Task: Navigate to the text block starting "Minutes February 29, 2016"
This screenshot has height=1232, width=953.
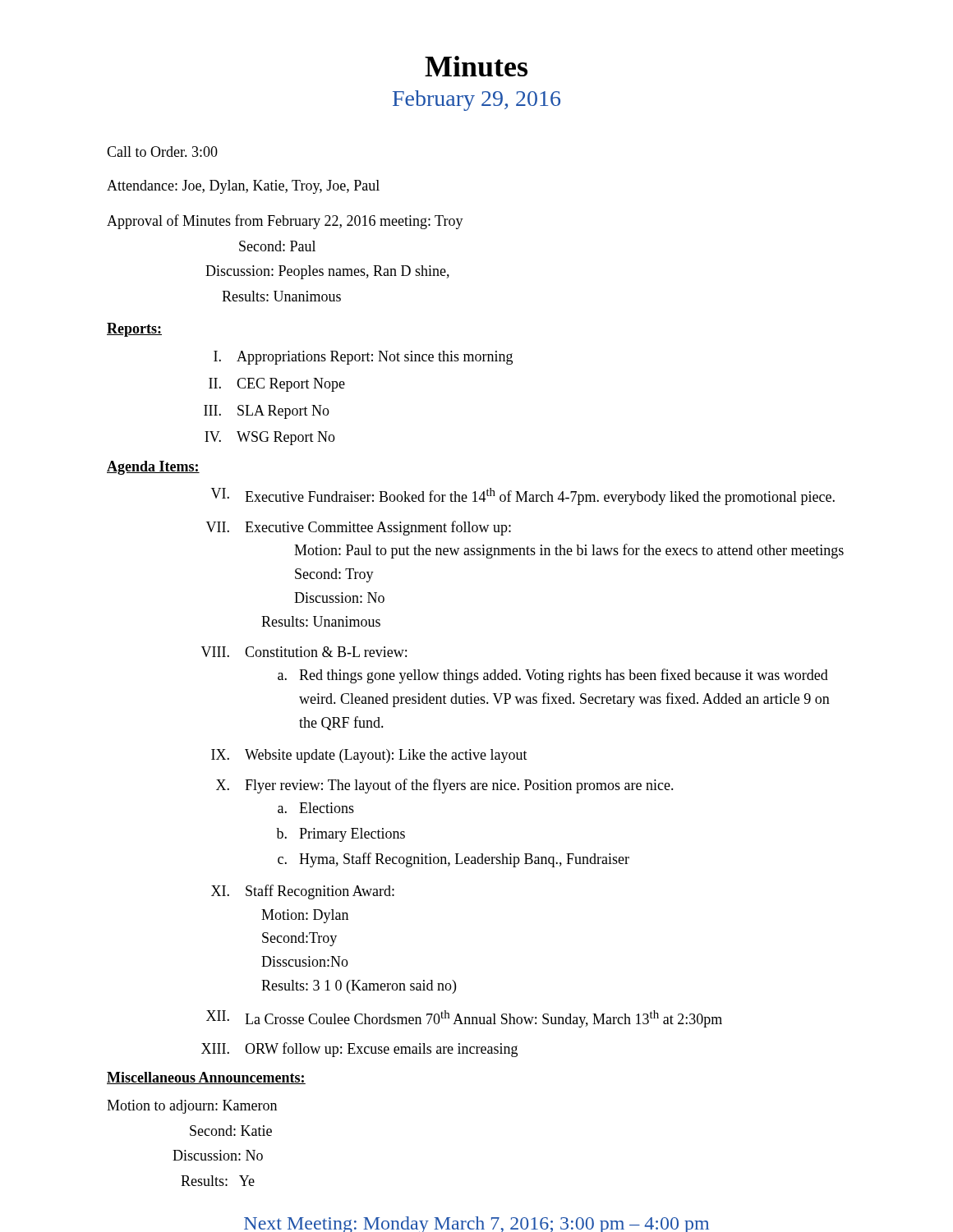Action: coord(476,81)
